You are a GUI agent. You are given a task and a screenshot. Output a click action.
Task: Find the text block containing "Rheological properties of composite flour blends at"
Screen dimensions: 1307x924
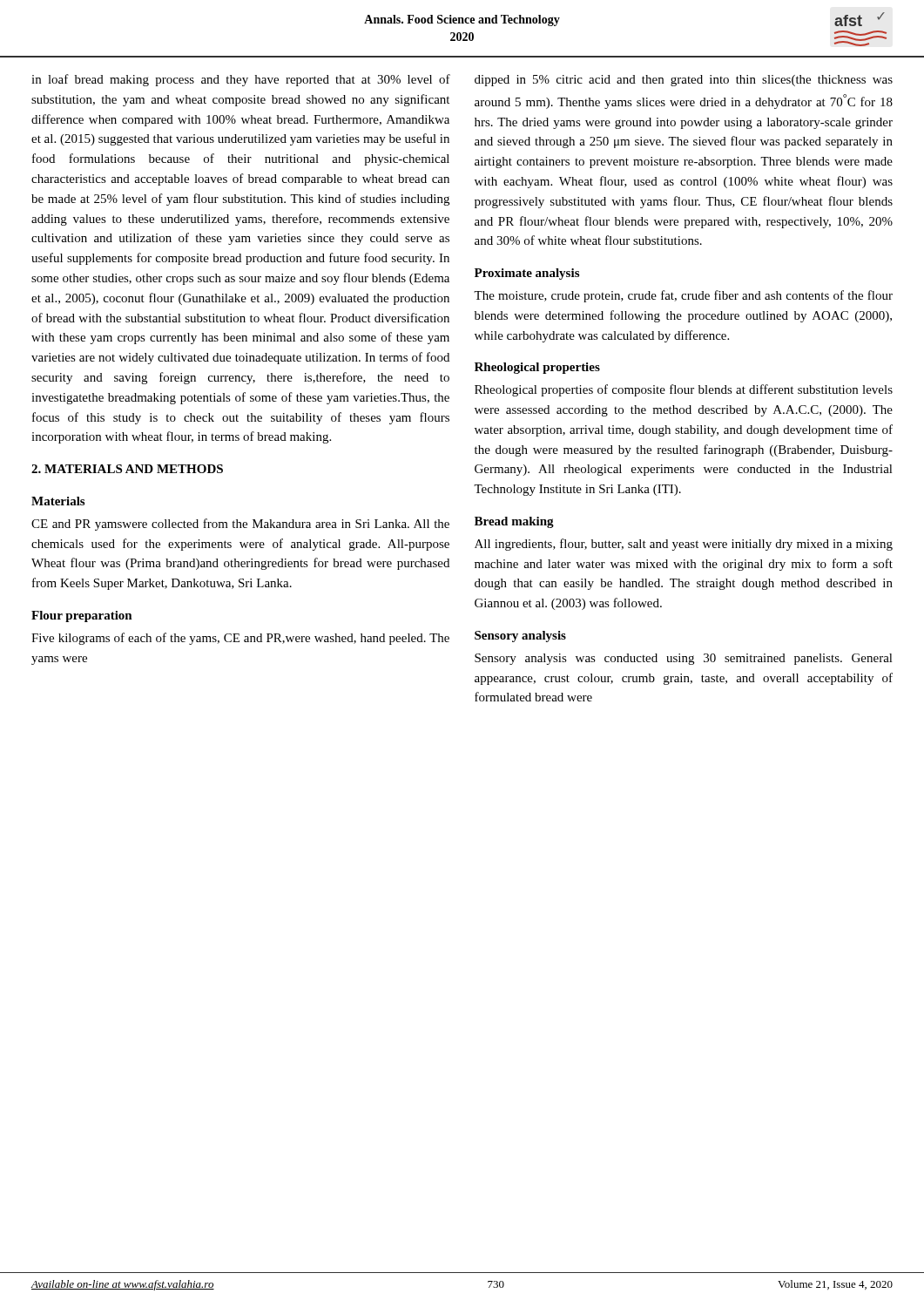click(683, 439)
